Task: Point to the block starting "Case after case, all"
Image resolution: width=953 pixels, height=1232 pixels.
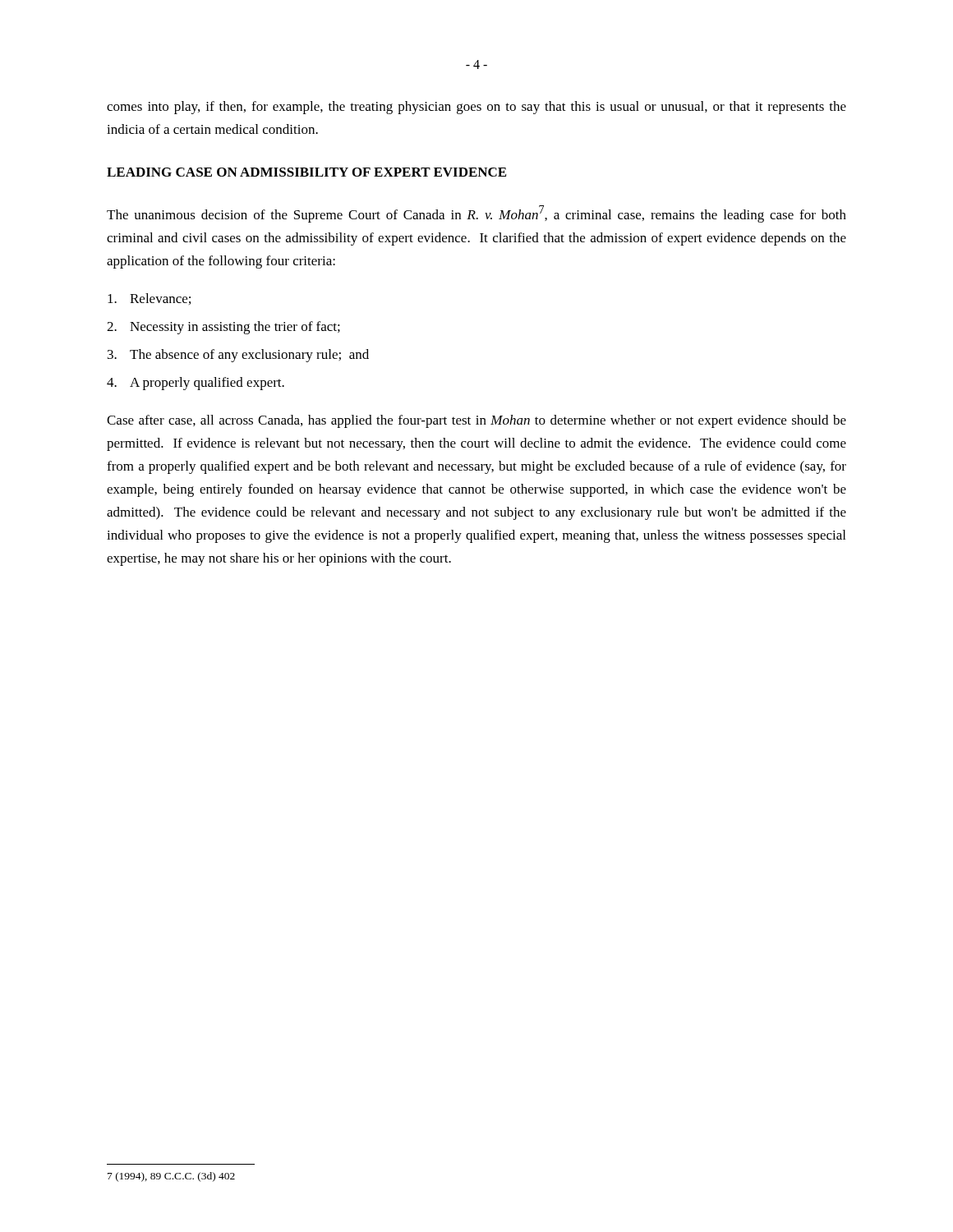Action: tap(476, 489)
